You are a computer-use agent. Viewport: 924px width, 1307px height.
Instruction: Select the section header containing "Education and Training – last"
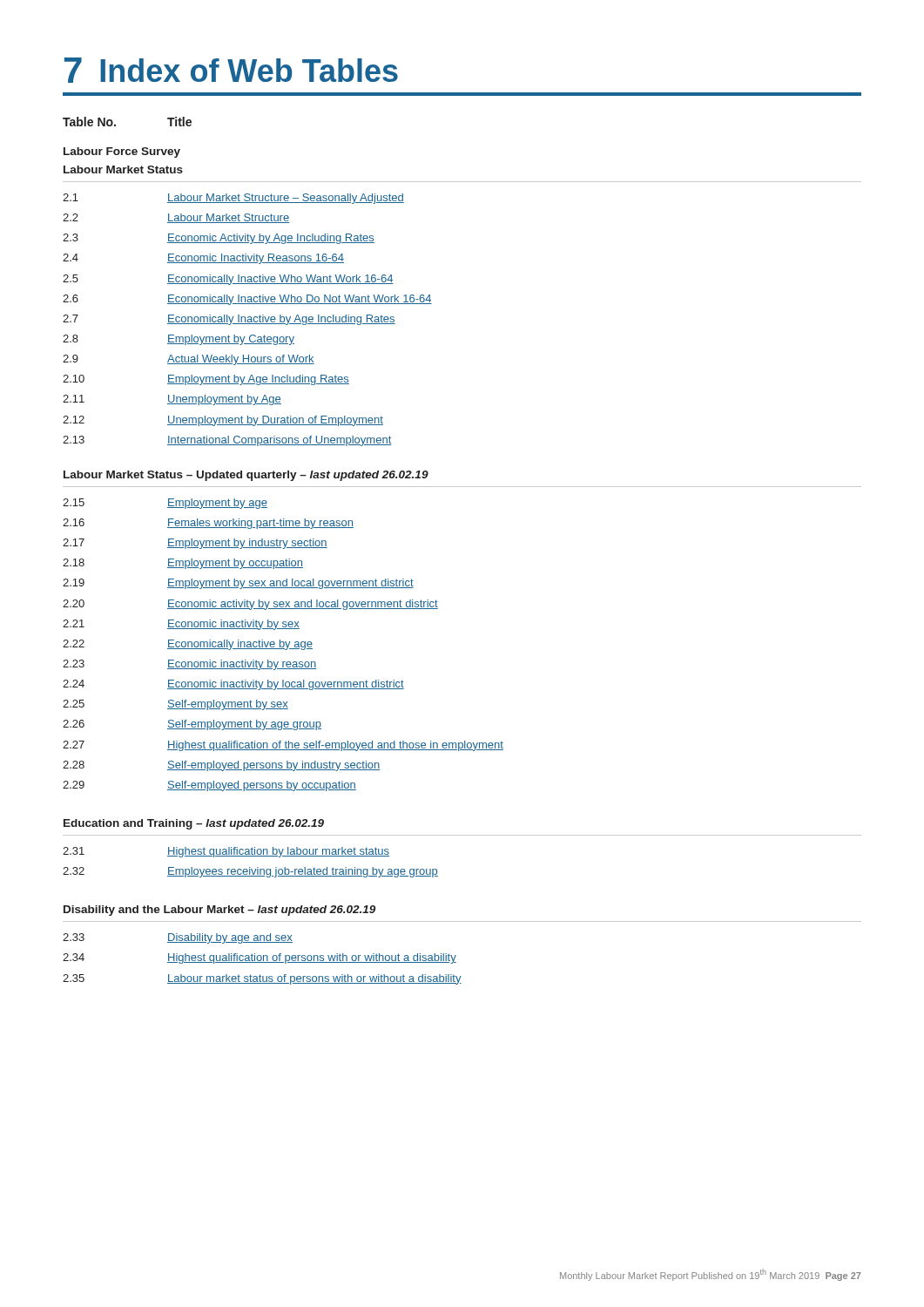[193, 823]
